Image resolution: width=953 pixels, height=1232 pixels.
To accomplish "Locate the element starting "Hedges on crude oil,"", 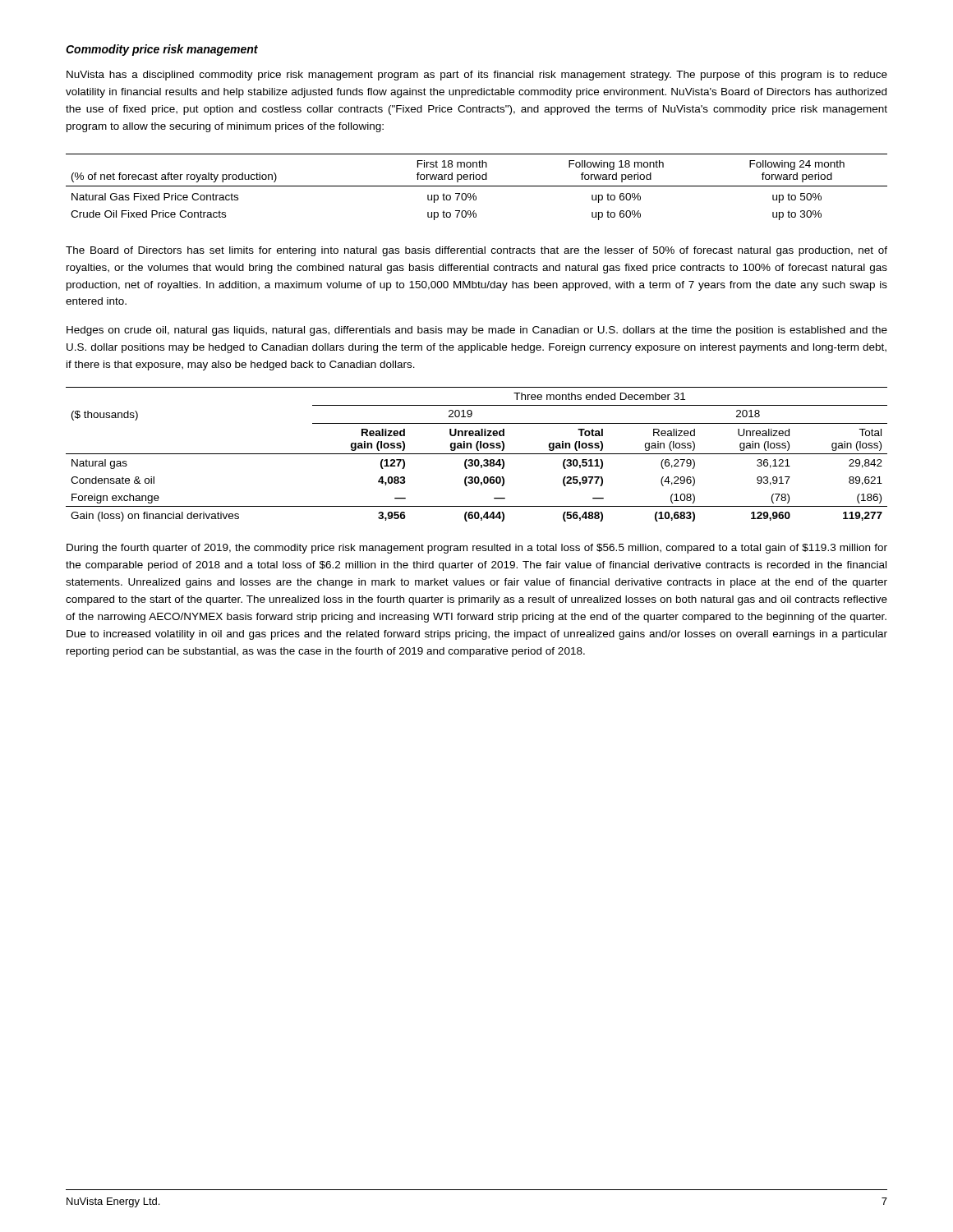I will click(476, 347).
